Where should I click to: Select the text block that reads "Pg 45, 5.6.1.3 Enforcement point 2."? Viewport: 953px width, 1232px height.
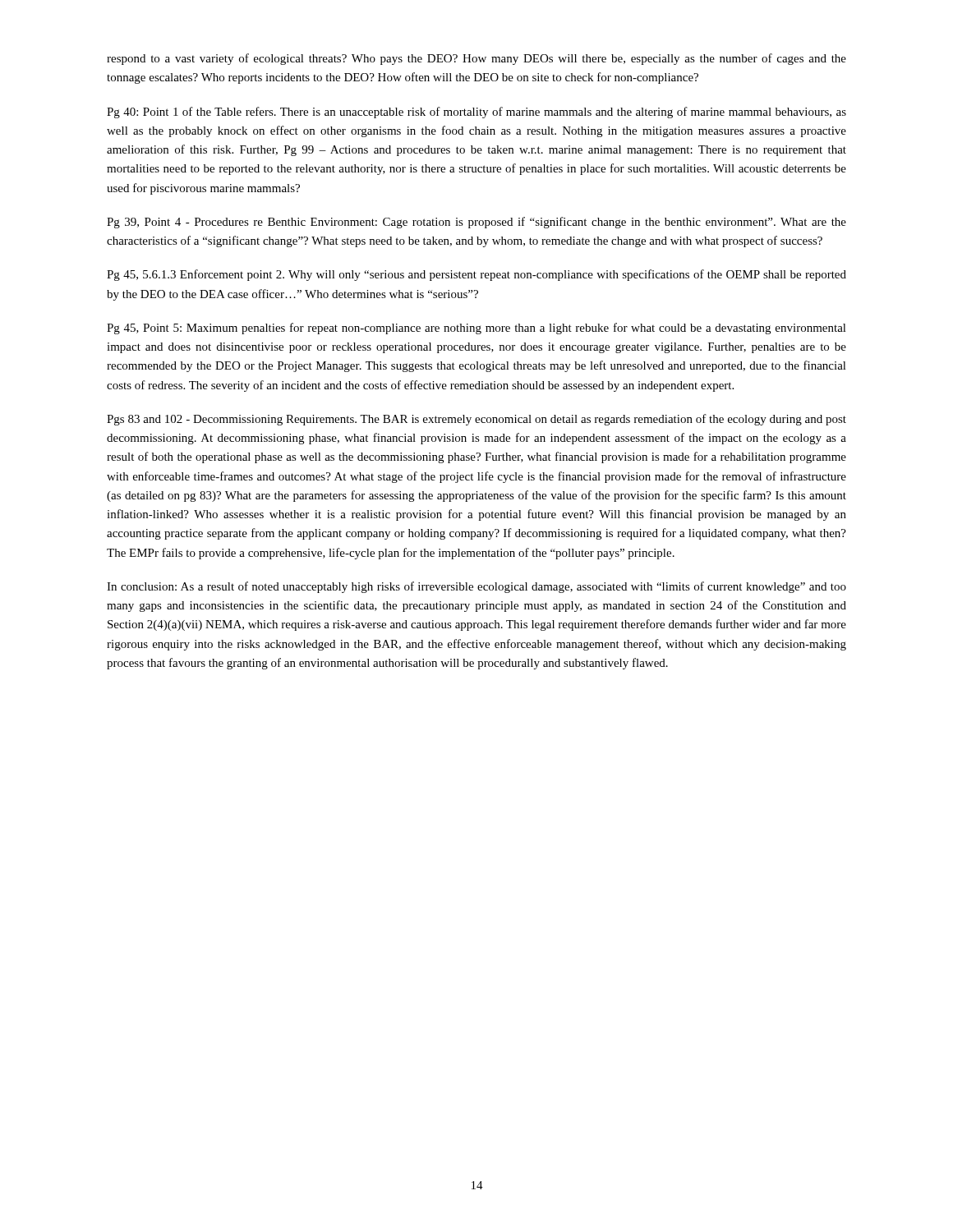(476, 284)
